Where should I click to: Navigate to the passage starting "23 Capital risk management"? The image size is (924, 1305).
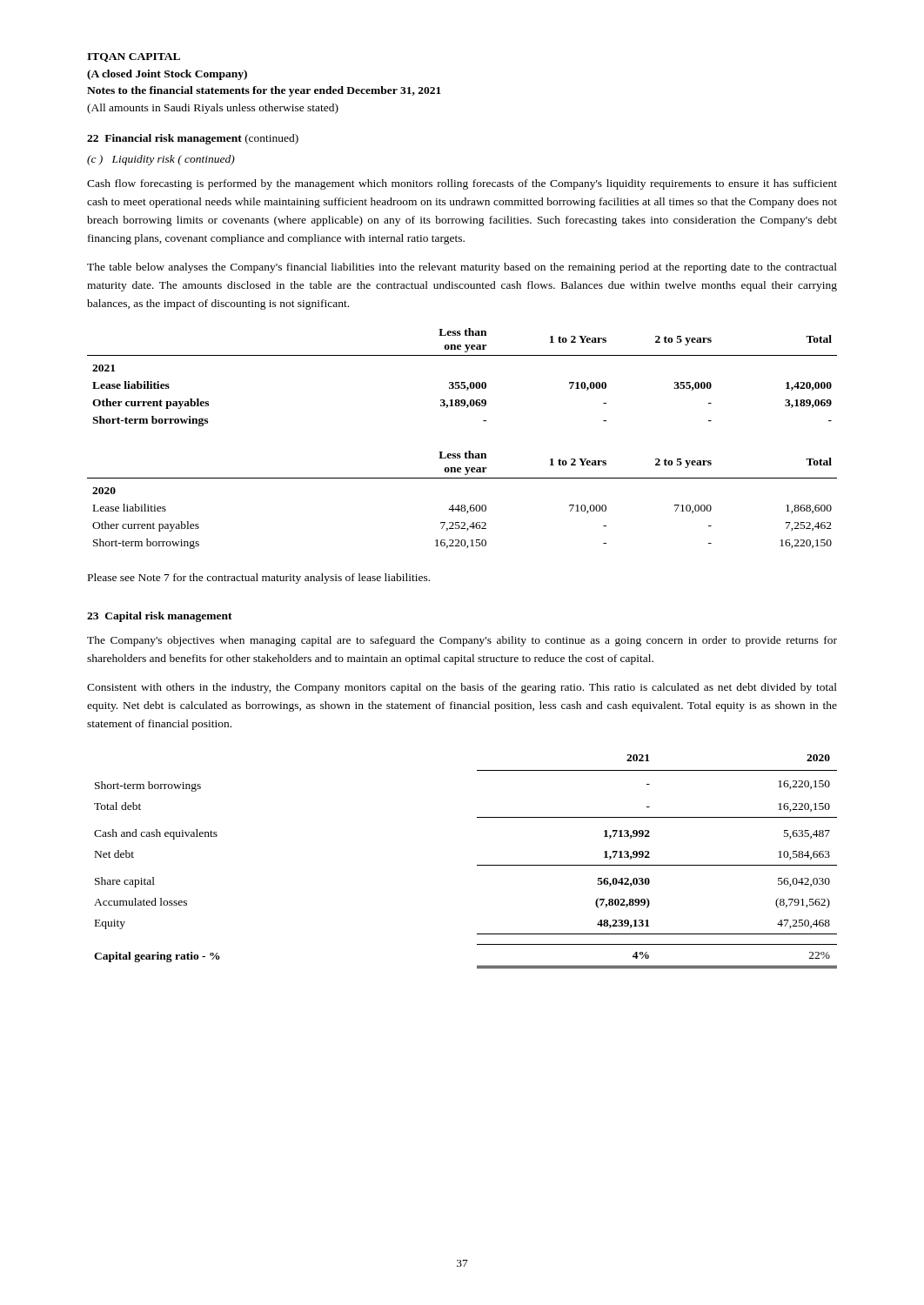click(159, 615)
